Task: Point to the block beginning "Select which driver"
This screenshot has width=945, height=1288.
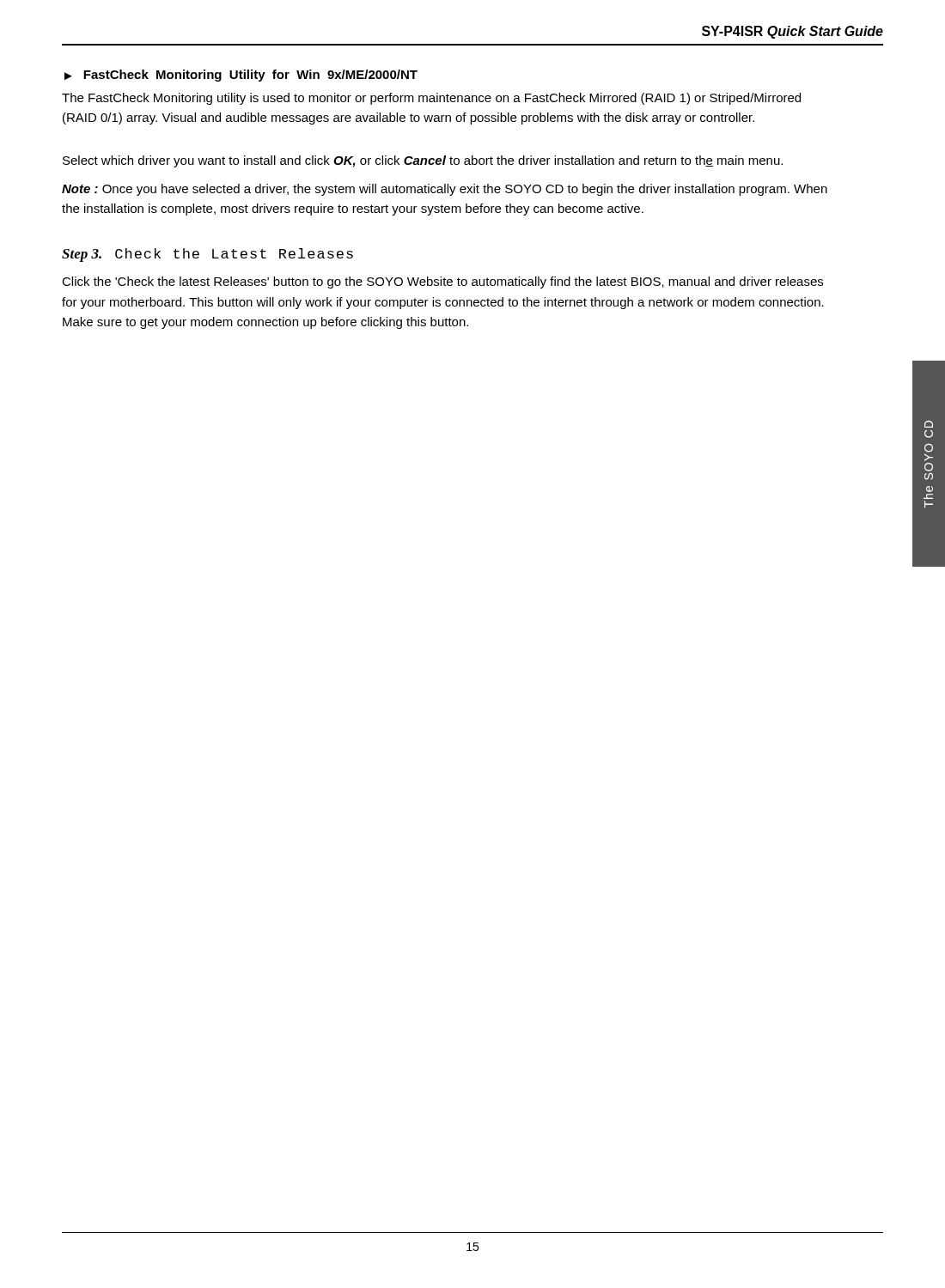Action: point(423,160)
